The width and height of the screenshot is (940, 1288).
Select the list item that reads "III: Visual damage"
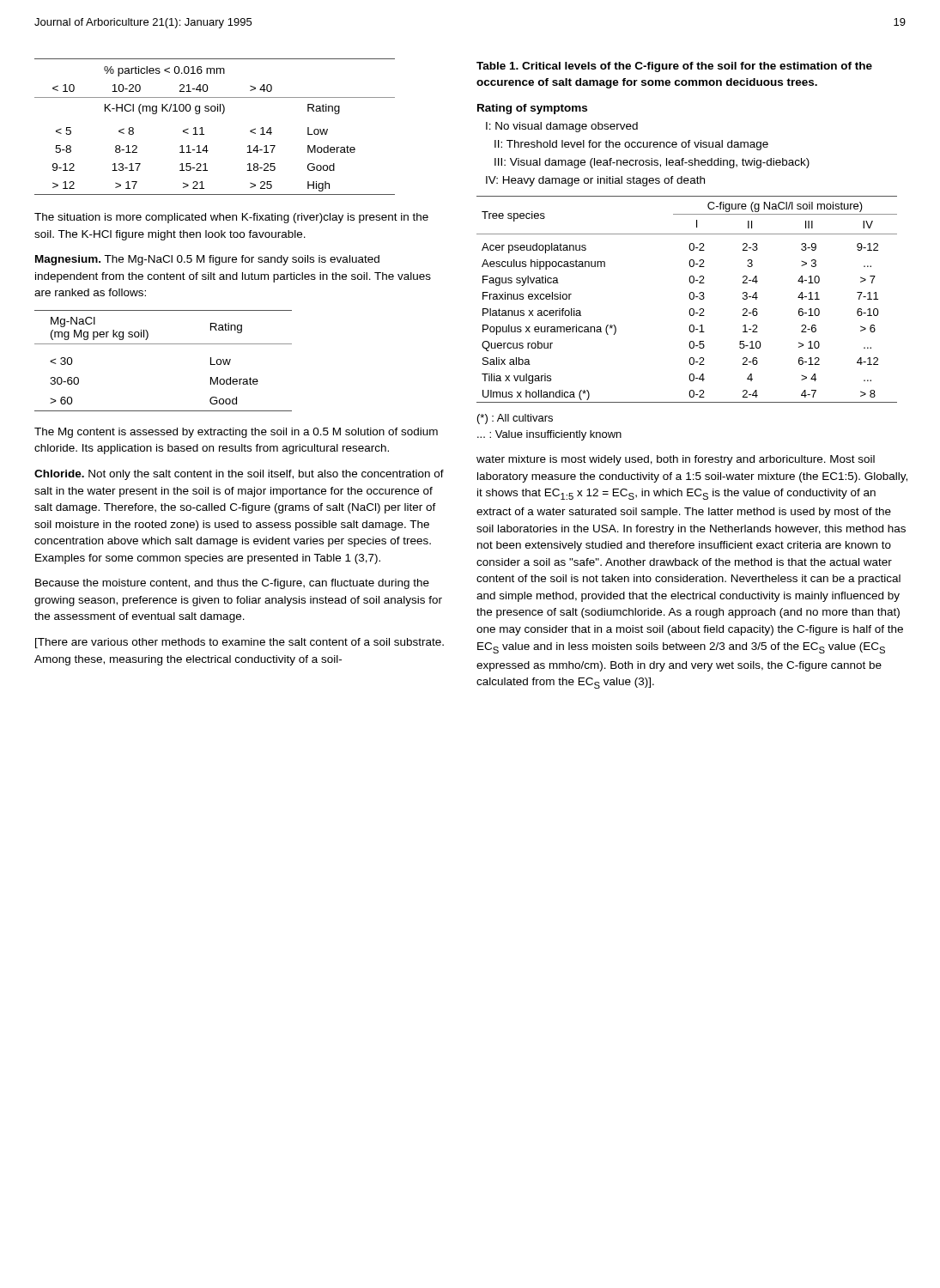[x=652, y=162]
